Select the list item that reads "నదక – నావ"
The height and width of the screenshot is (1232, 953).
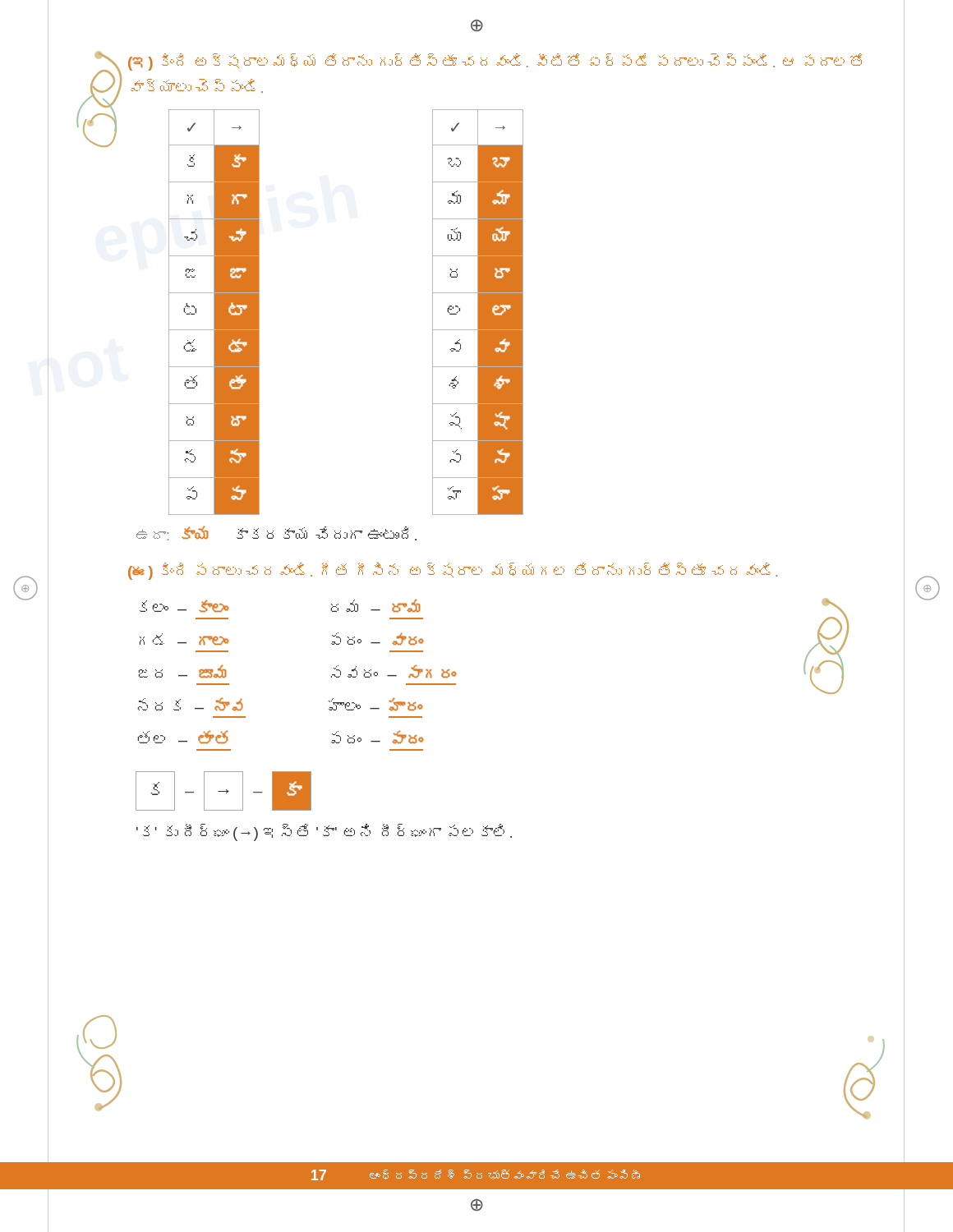[x=191, y=708]
